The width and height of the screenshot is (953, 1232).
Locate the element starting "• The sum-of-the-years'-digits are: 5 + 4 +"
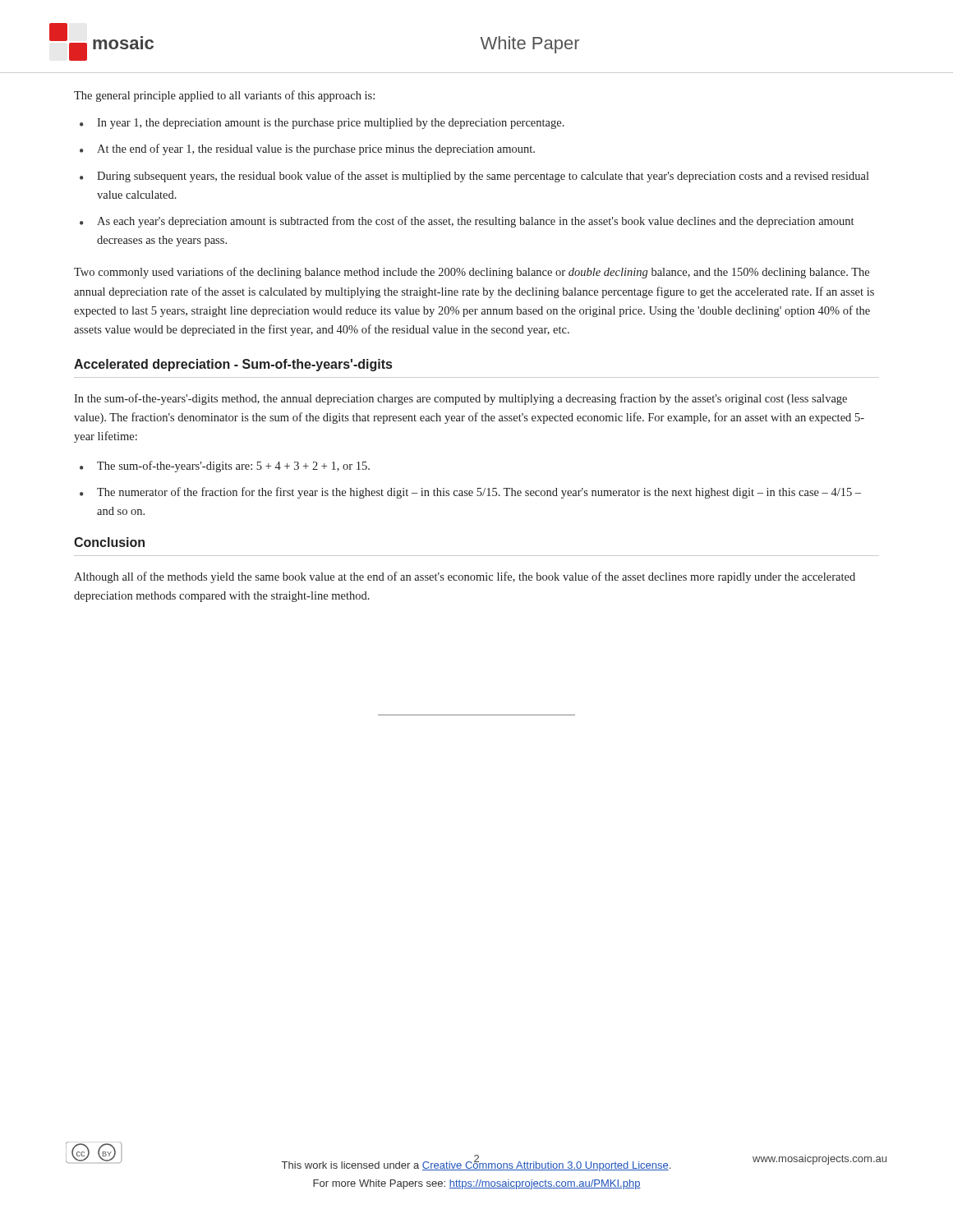tap(225, 466)
